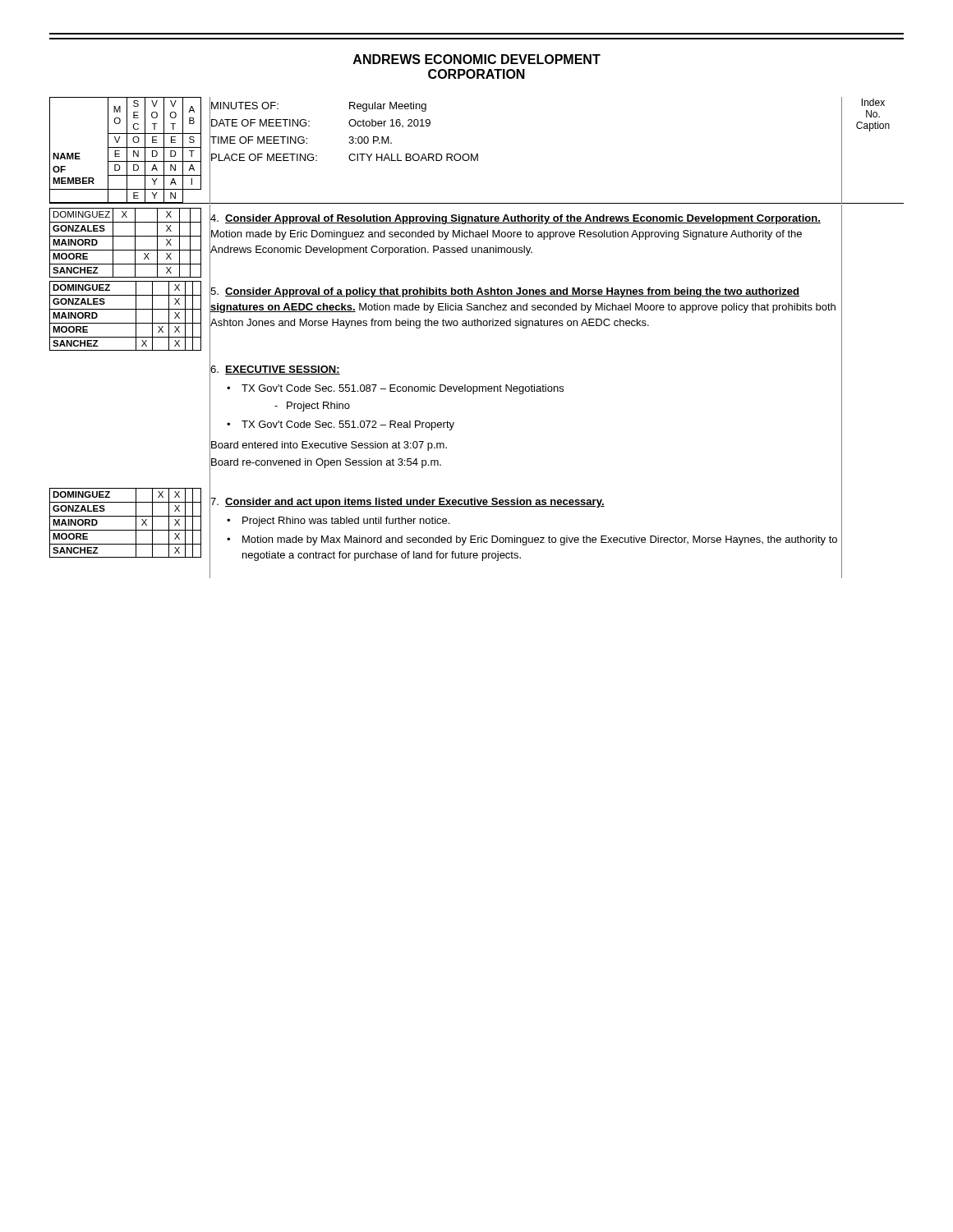Viewport: 953px width, 1232px height.
Task: Locate the region starting "Consider and act"
Action: point(526,529)
